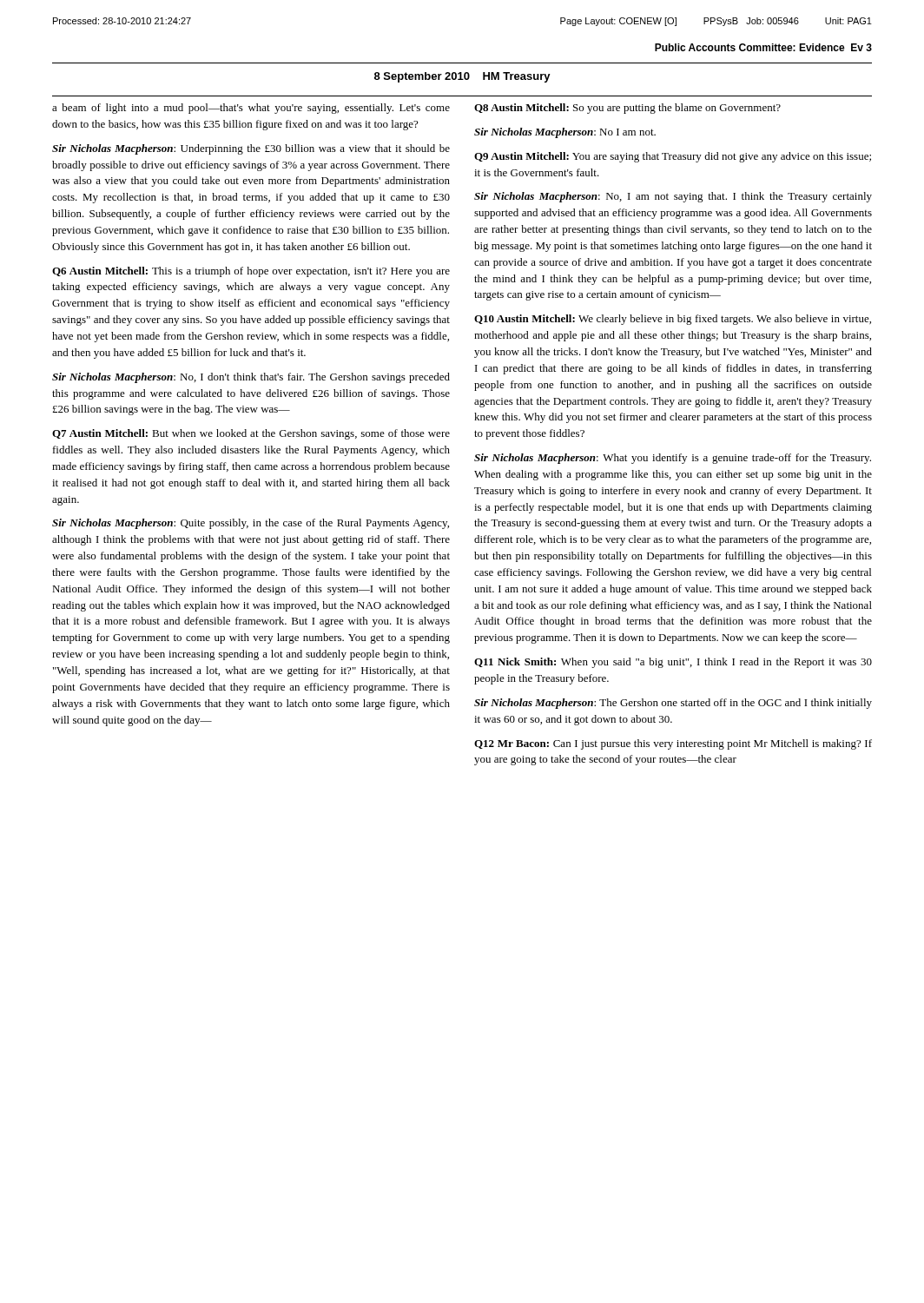Screen dimensions: 1303x924
Task: Navigate to the block starting "Sir Nicholas Macpherson: No, I am not saying"
Action: [x=673, y=246]
